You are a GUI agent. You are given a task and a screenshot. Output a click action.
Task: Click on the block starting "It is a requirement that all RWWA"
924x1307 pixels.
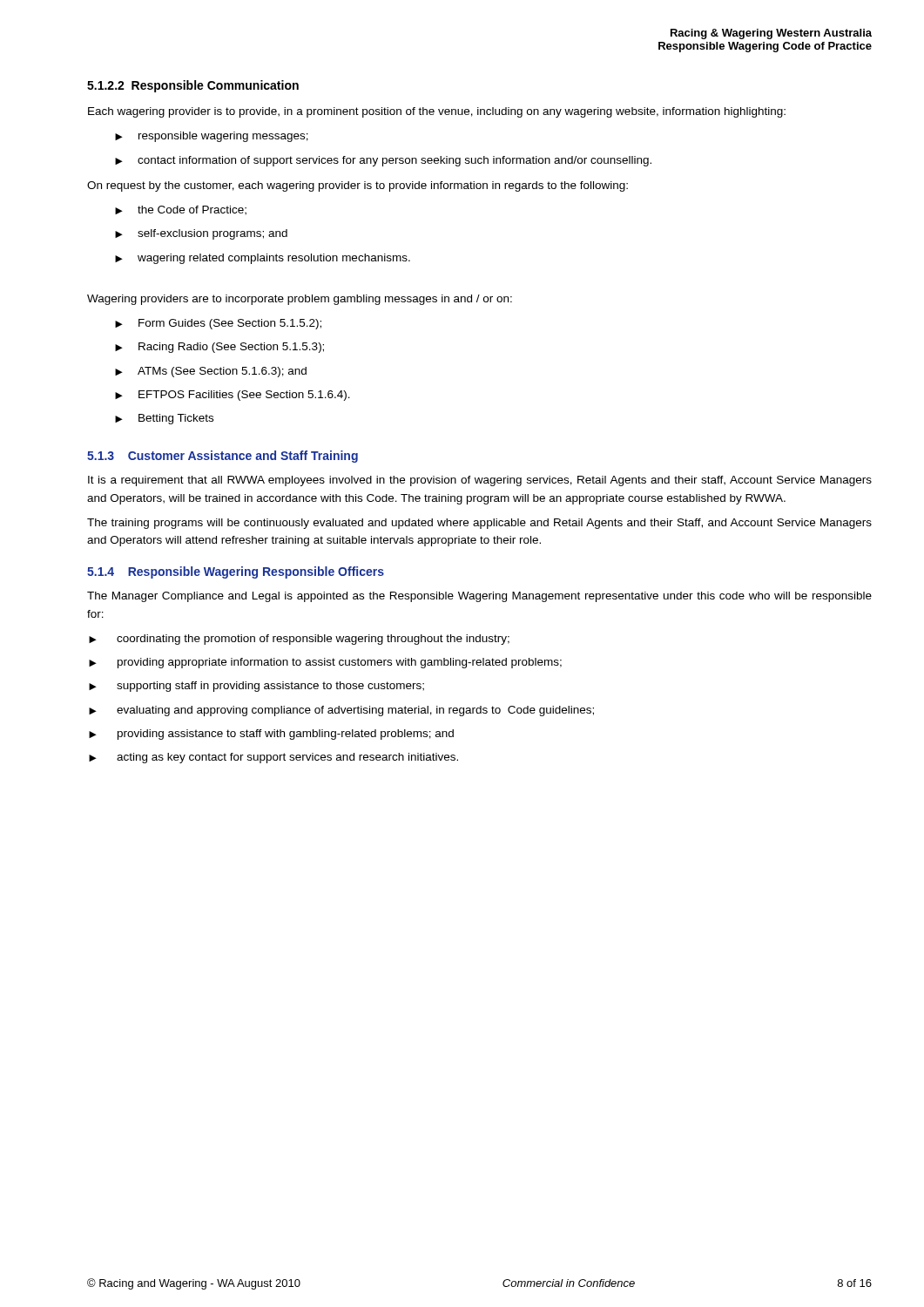[479, 489]
